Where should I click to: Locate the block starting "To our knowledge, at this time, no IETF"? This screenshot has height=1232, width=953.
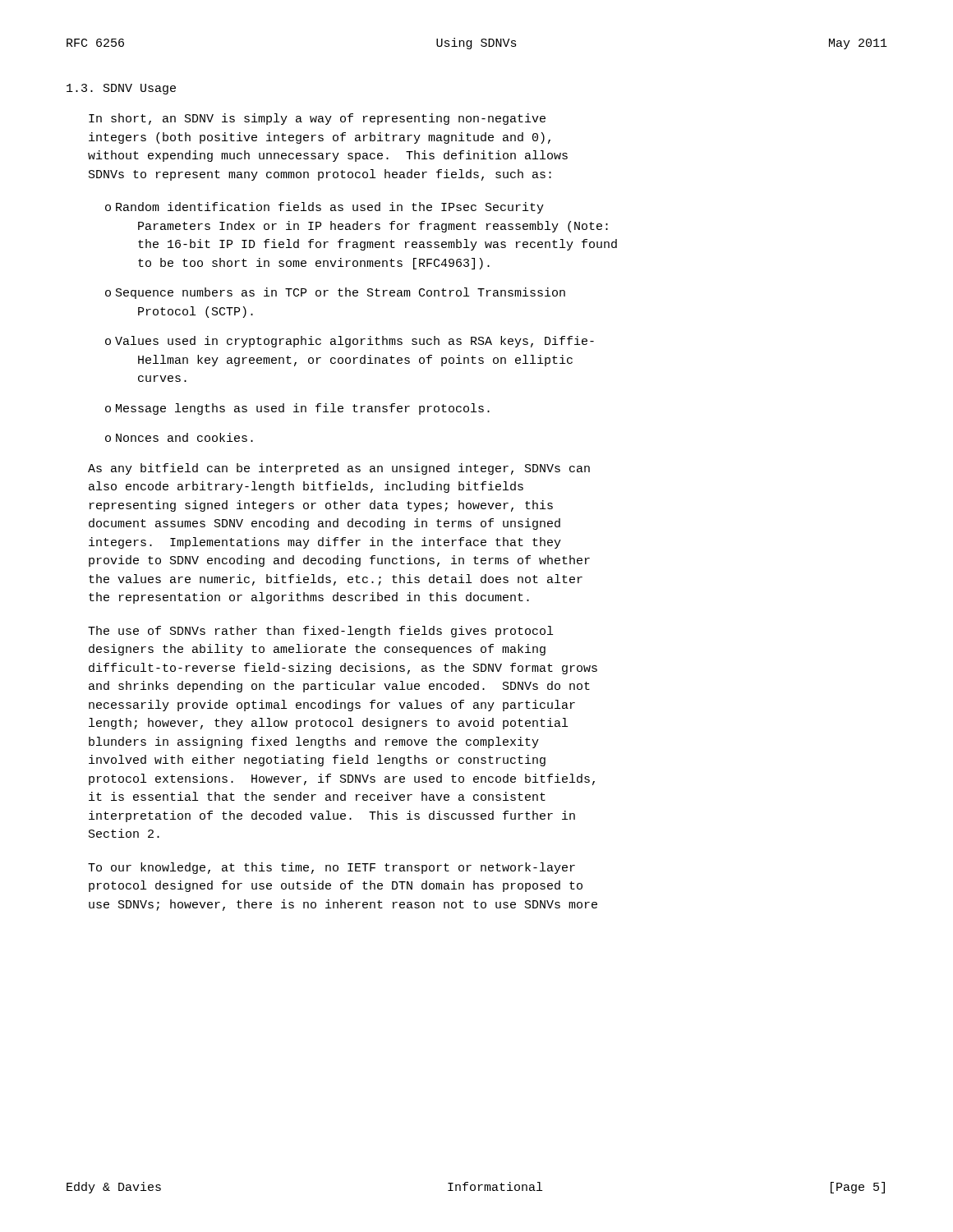332,887
